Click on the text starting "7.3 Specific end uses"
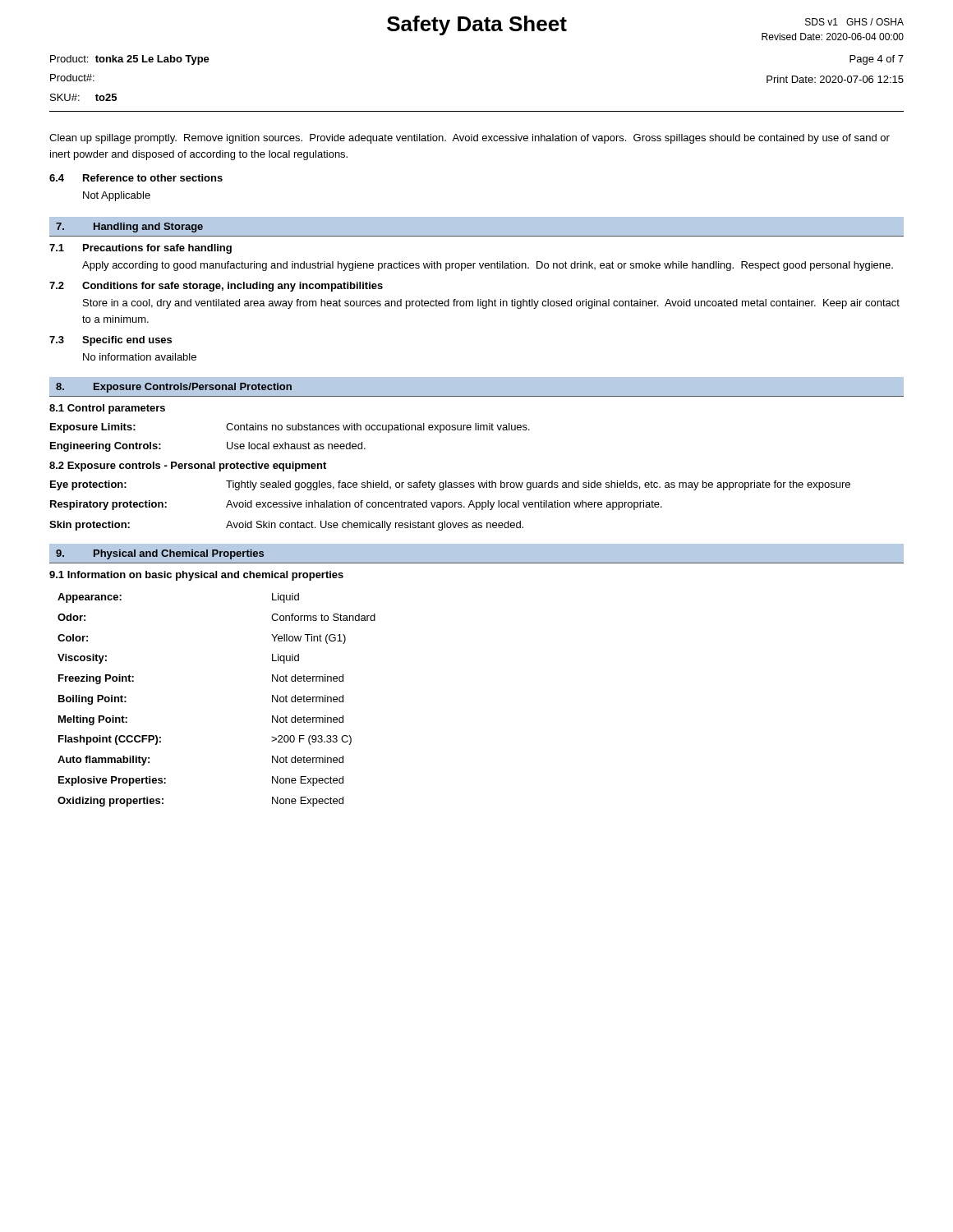 pos(111,340)
